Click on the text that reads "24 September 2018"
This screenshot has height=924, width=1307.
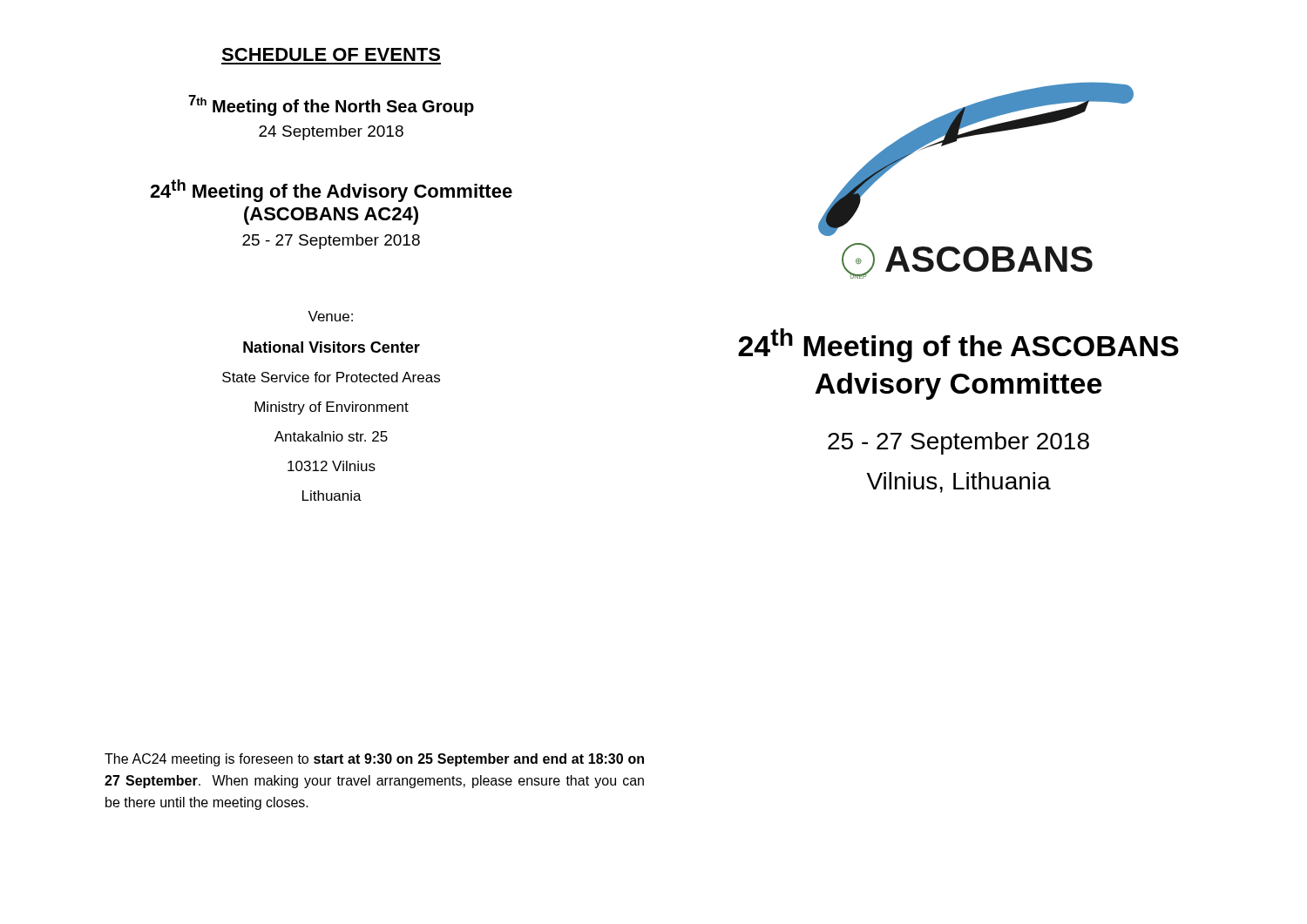click(x=331, y=131)
